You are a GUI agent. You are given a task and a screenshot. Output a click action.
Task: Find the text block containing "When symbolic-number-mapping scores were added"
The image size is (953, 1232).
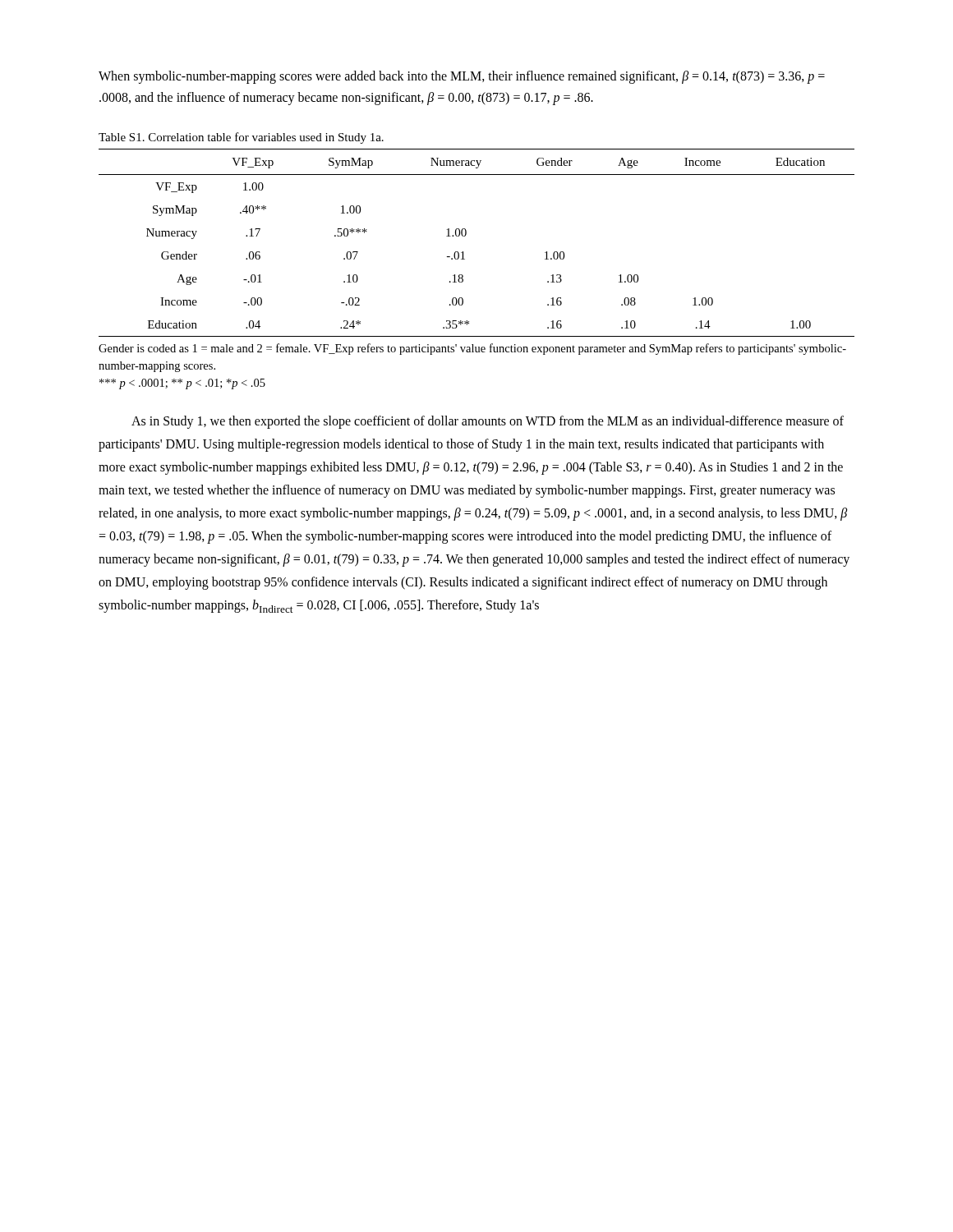pos(462,86)
